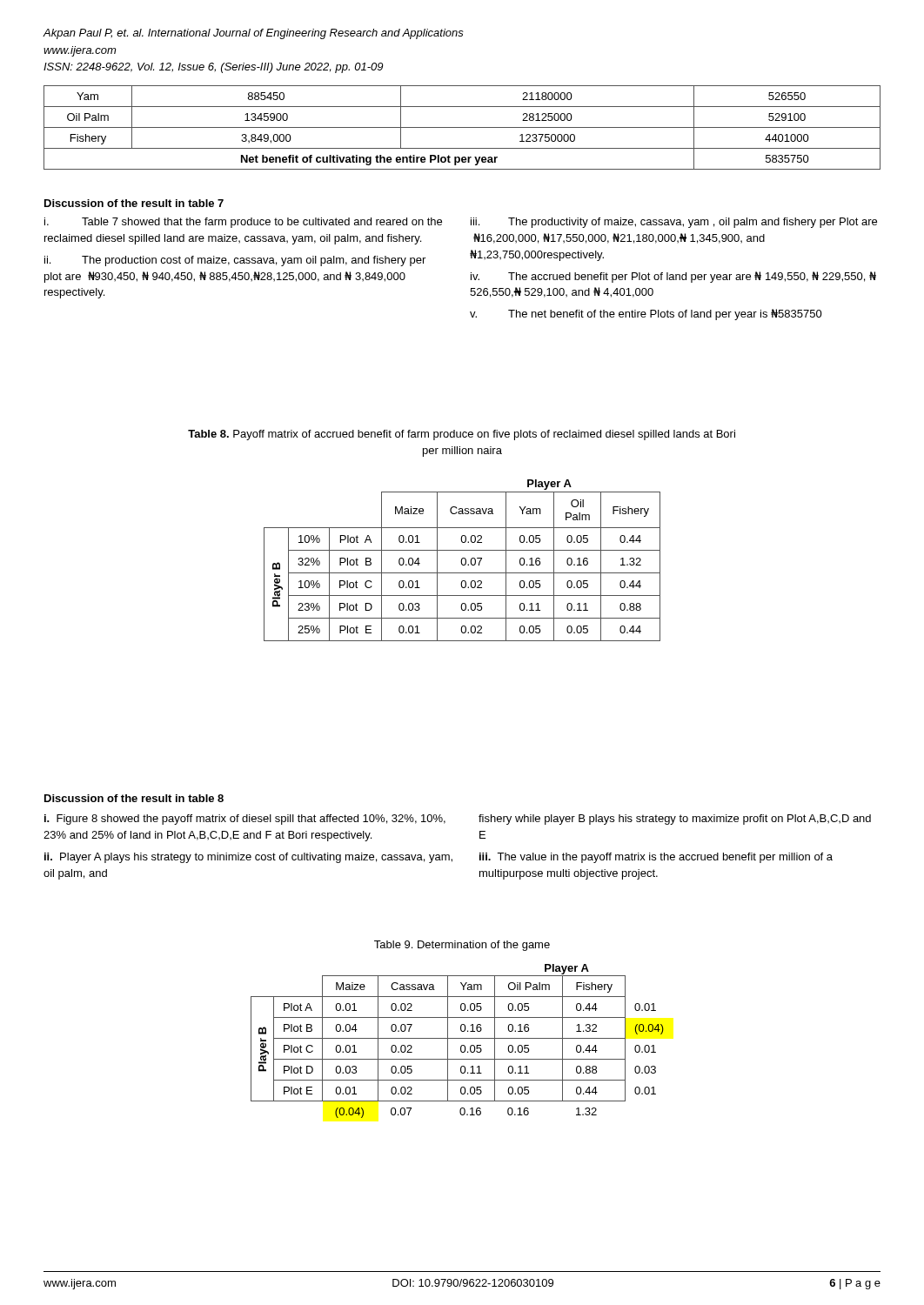Navigate to the text block starting "iv. The accrued"
The width and height of the screenshot is (924, 1305).
pyautogui.click(x=673, y=284)
